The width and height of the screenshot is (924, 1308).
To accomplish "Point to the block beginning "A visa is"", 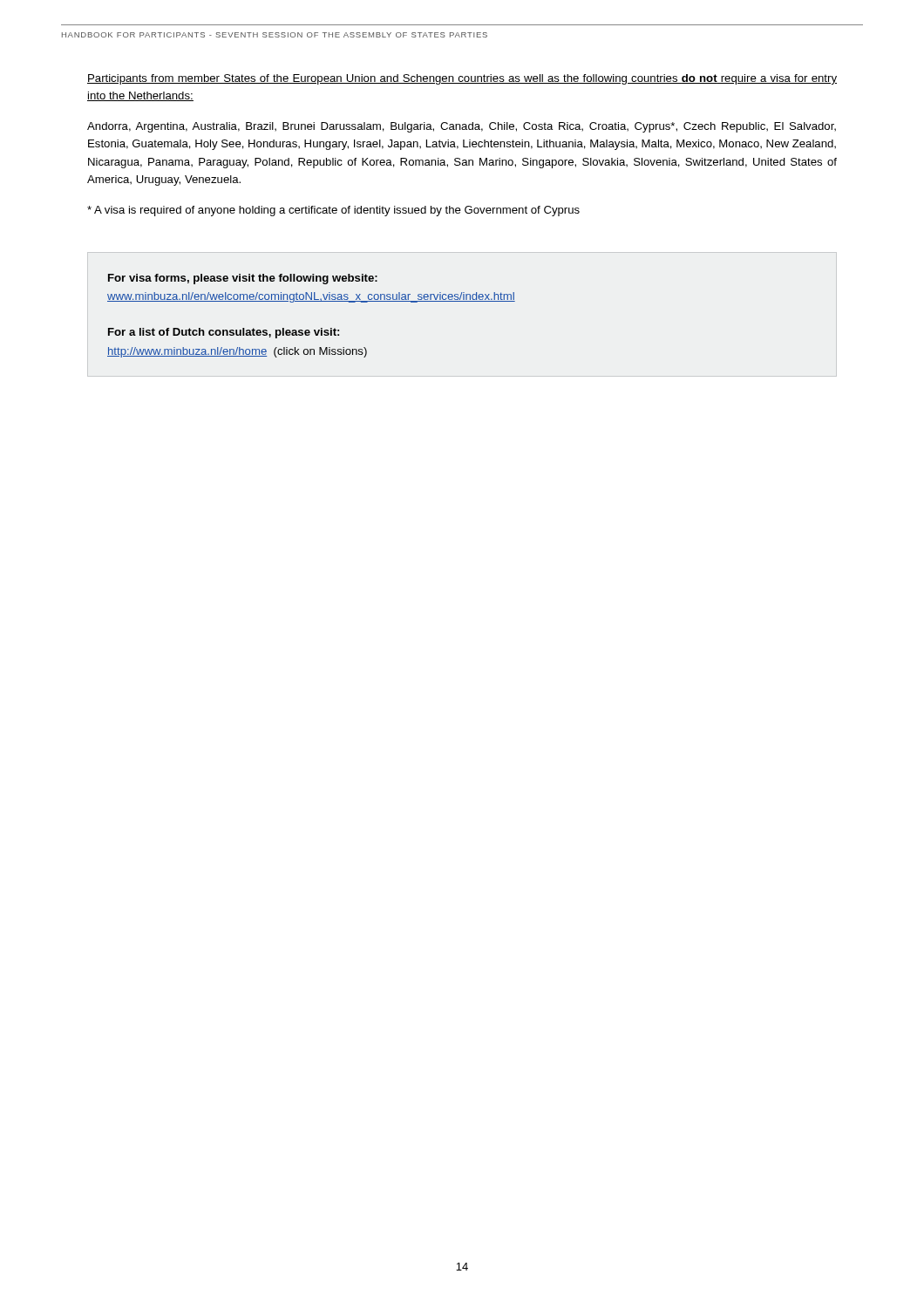I will tap(333, 209).
